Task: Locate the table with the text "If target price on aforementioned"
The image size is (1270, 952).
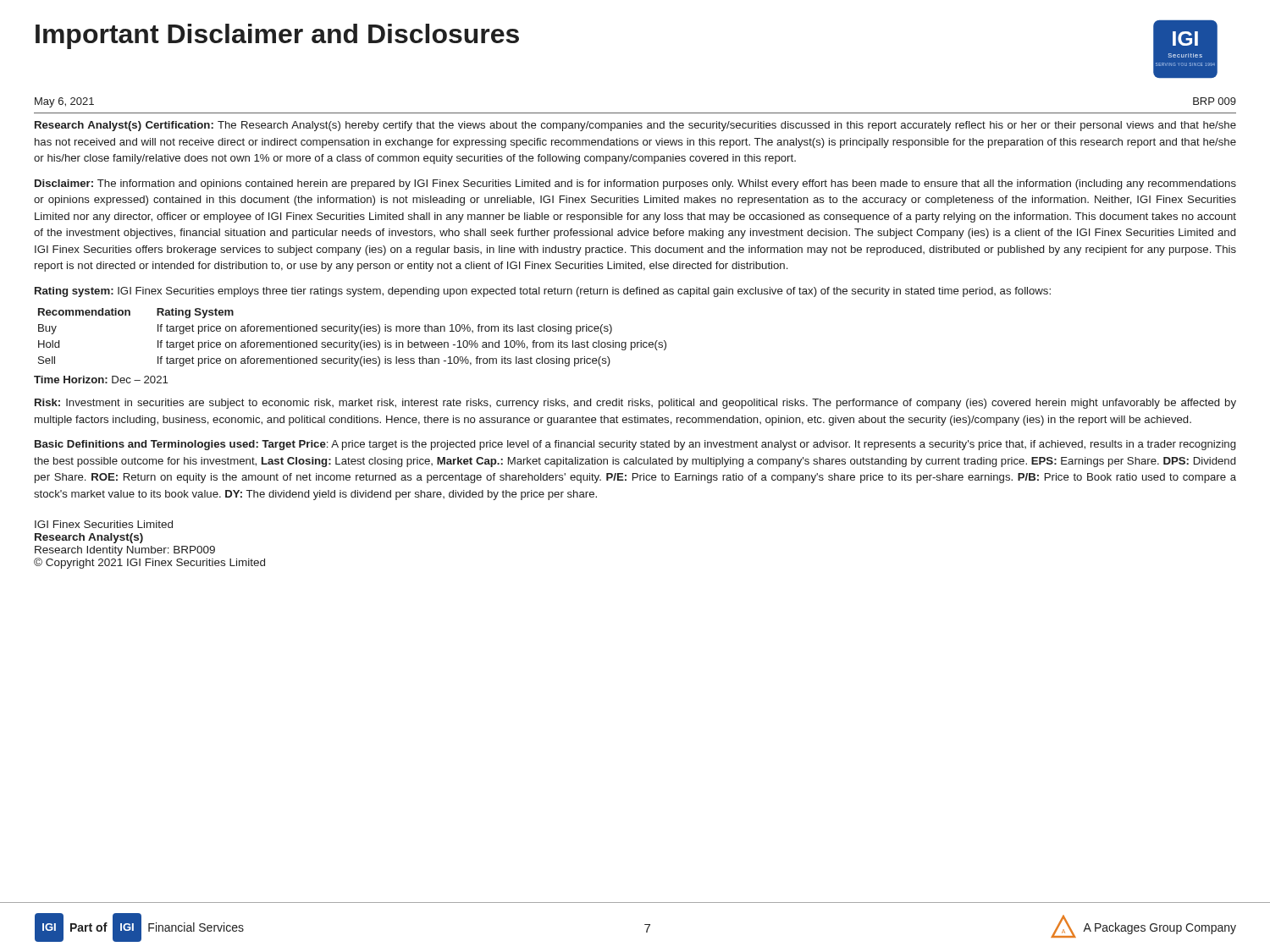Action: 635,336
